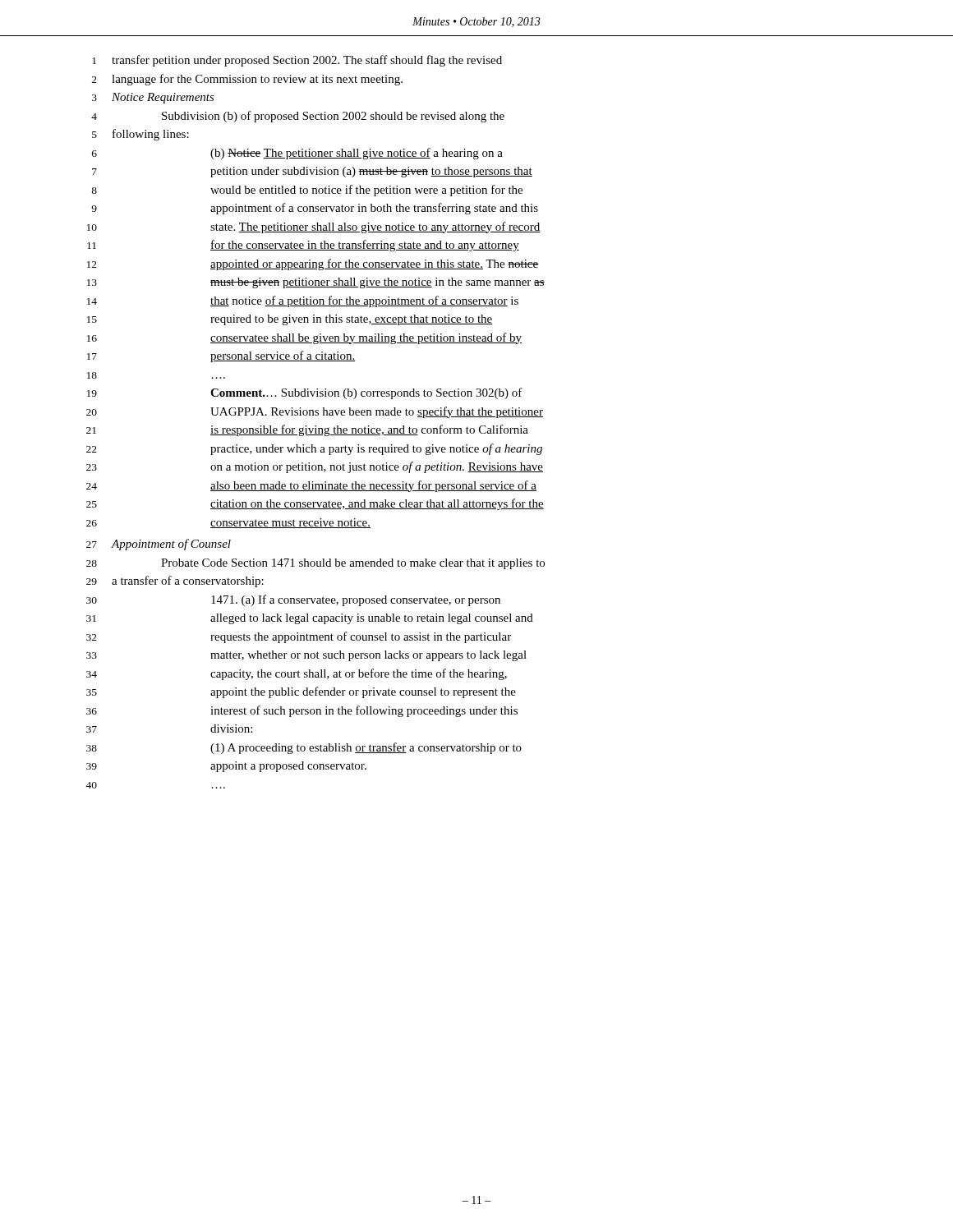Locate the text block containing "1 transfer petition under proposed"

[476, 69]
